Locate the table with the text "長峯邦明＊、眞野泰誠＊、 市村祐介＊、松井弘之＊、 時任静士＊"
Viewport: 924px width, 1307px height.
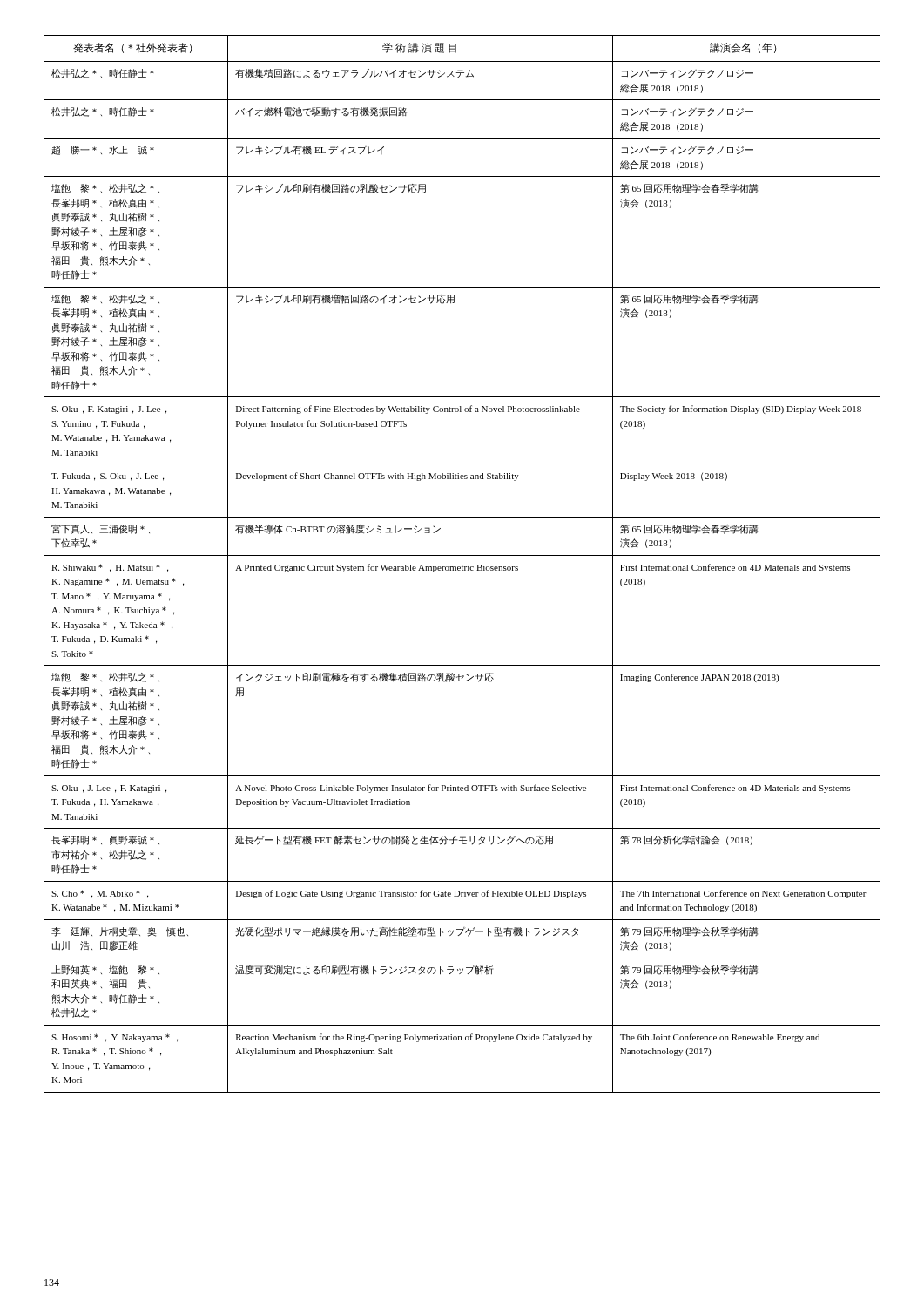(462, 564)
